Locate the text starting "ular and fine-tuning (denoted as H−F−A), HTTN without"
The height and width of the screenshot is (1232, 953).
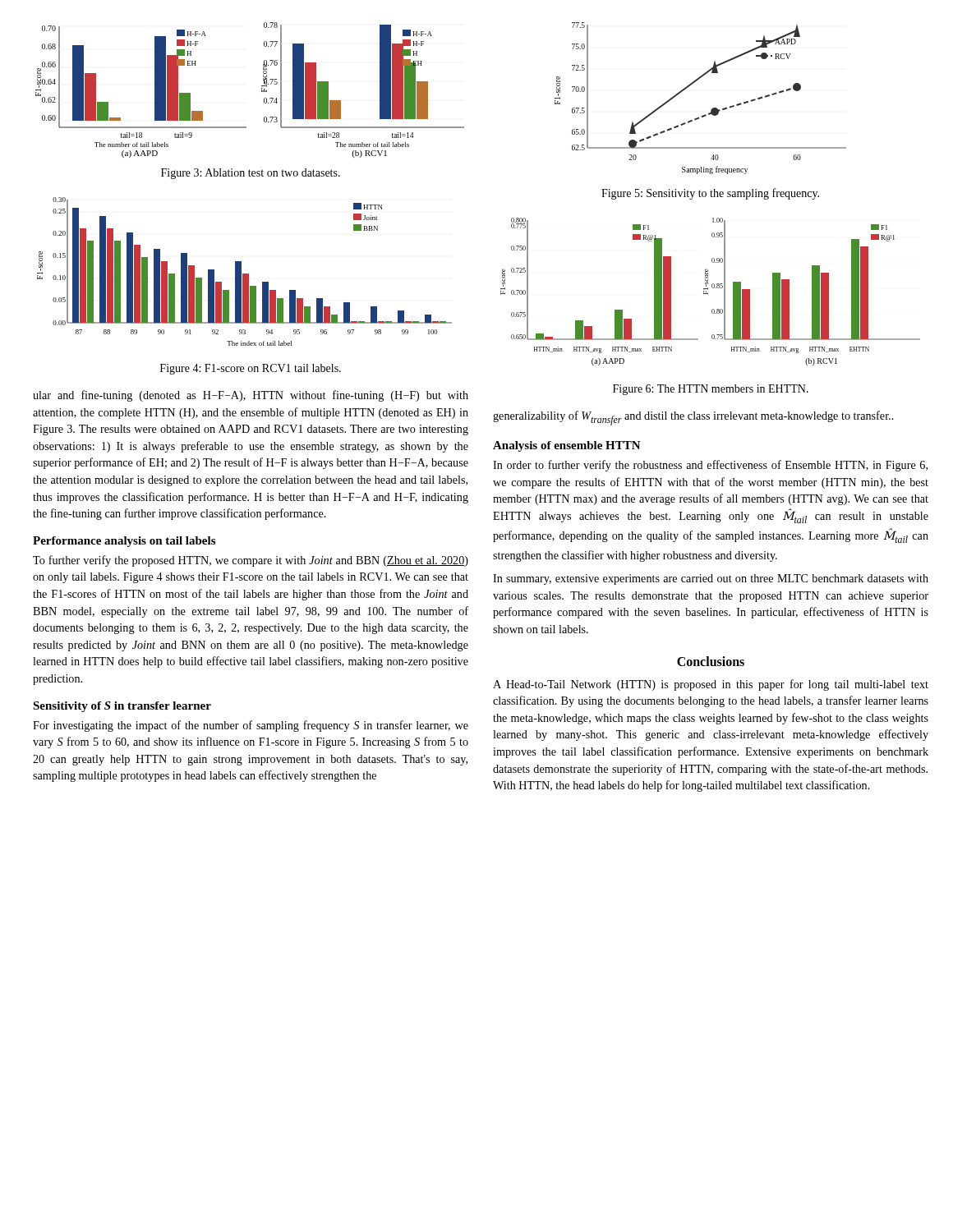pos(251,454)
